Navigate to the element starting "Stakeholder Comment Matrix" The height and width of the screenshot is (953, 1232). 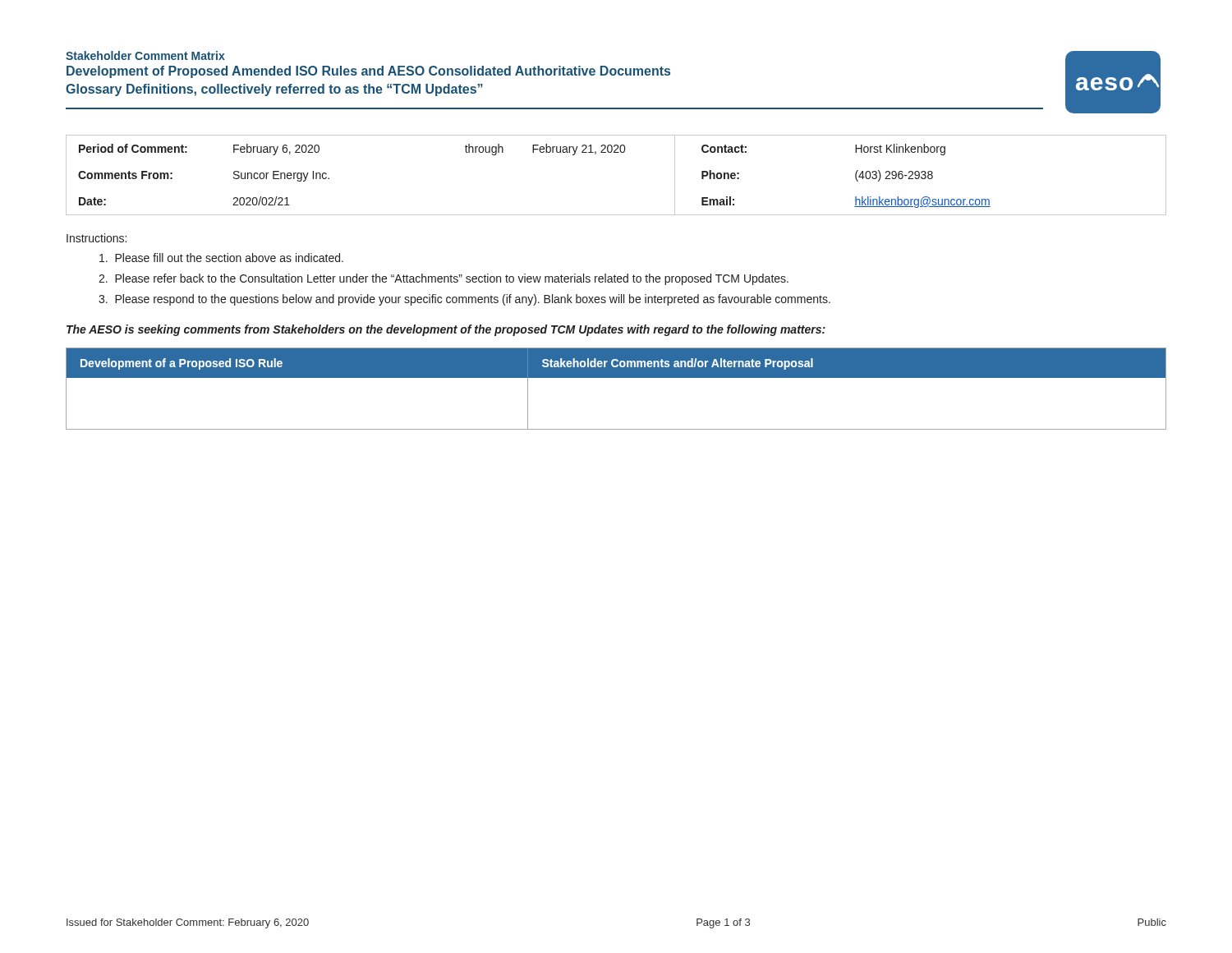point(145,56)
